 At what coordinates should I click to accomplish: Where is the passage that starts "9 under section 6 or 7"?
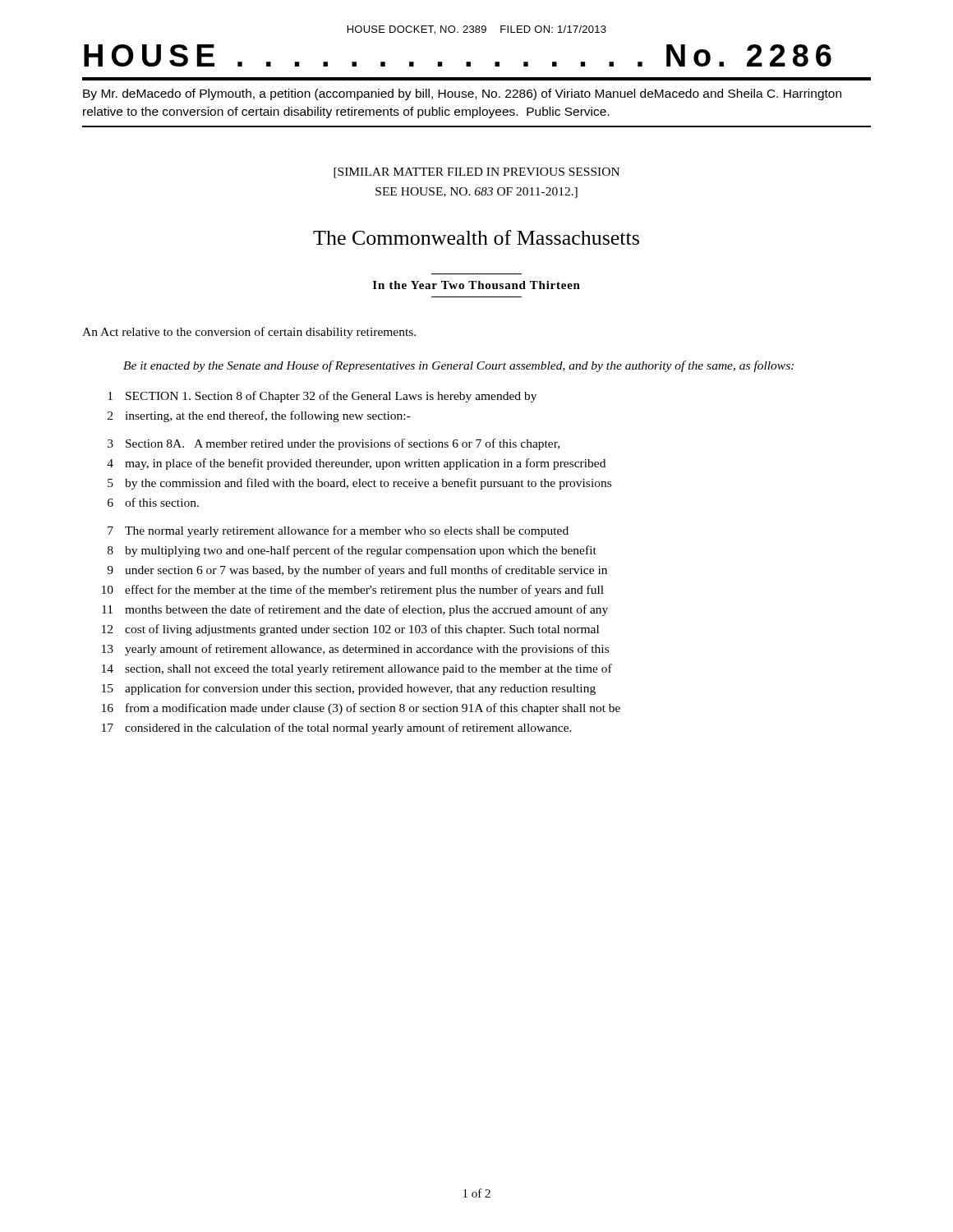pyautogui.click(x=476, y=570)
